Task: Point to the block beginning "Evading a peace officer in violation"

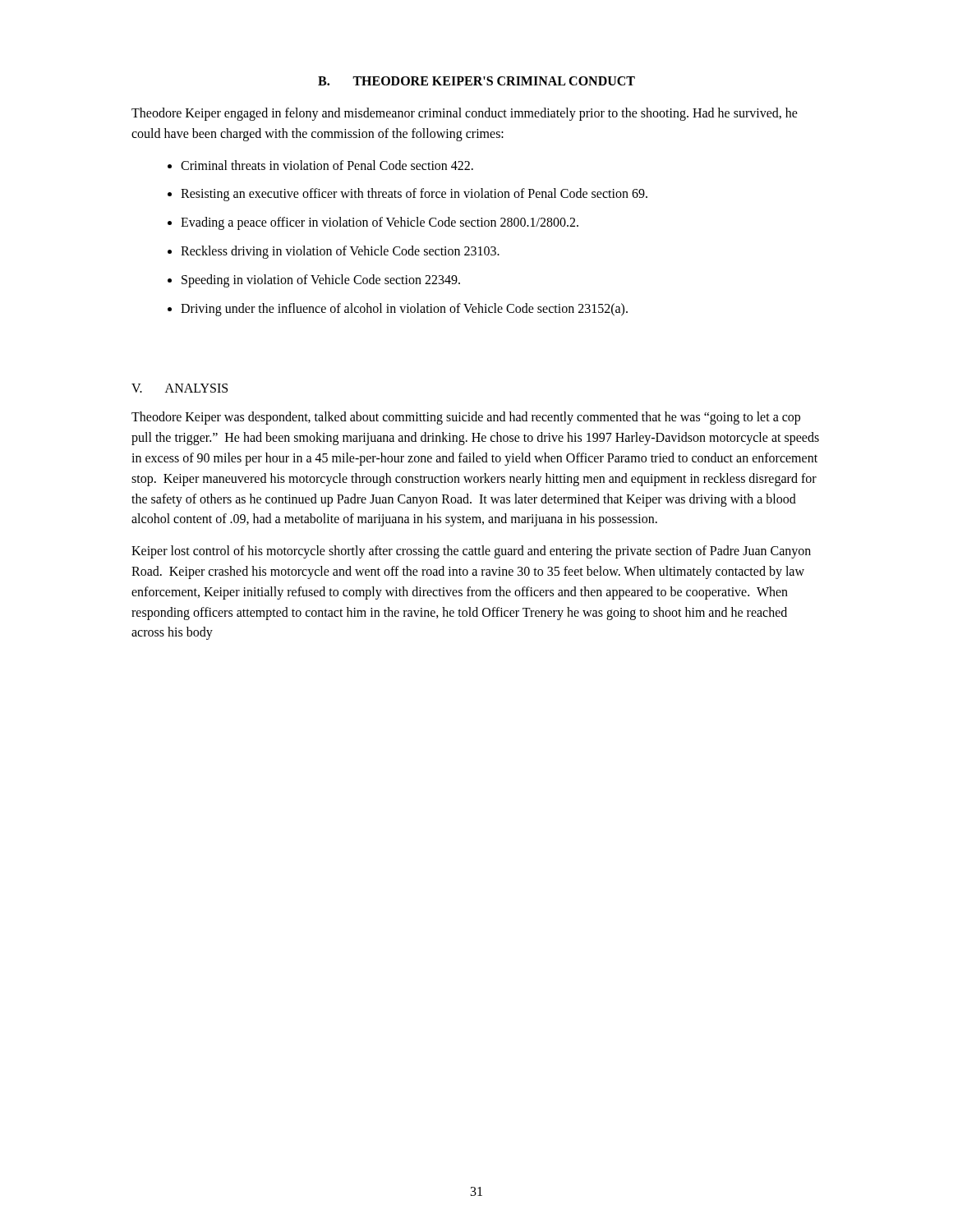Action: pyautogui.click(x=476, y=223)
